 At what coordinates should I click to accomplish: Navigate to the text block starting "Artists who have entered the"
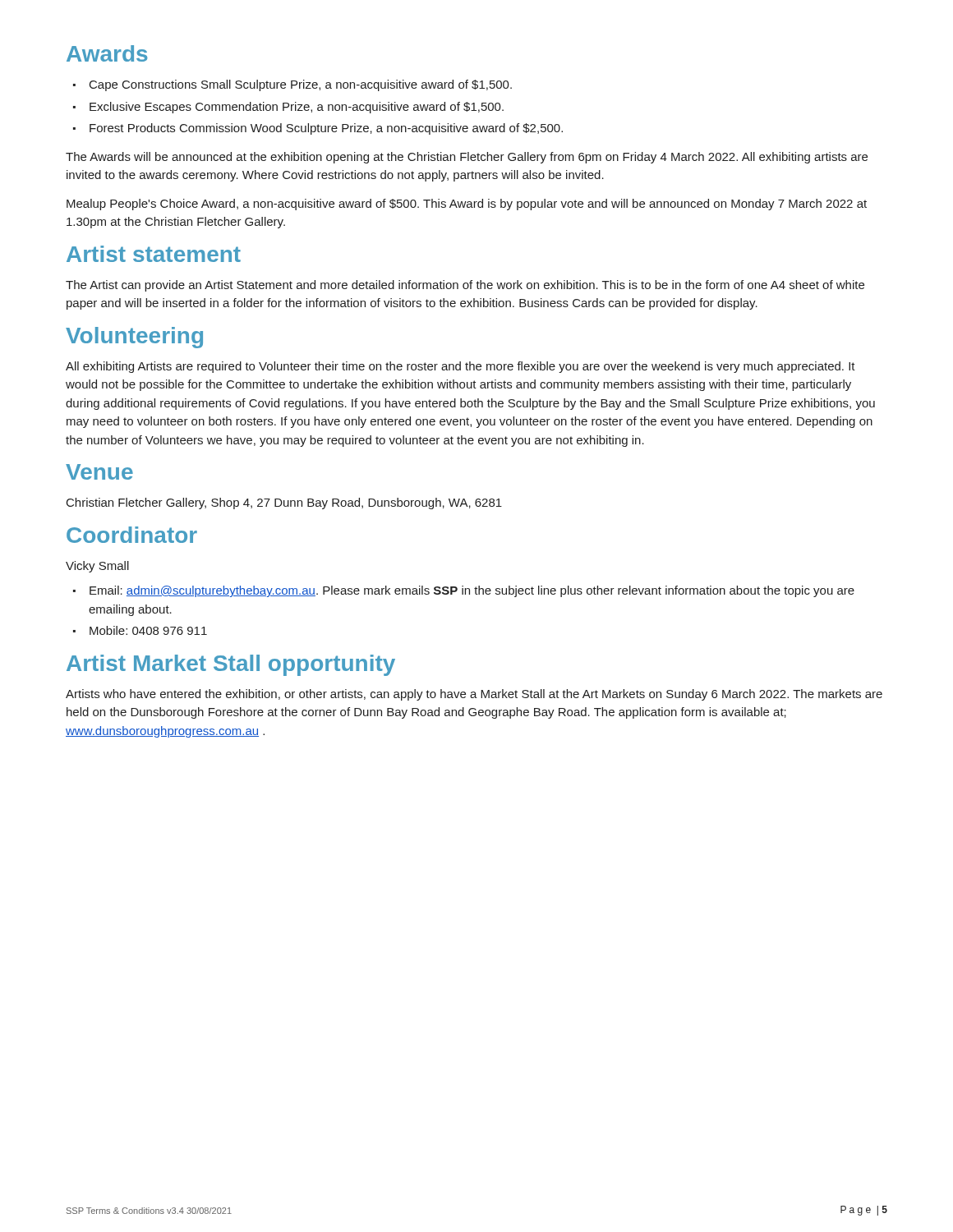pos(476,712)
